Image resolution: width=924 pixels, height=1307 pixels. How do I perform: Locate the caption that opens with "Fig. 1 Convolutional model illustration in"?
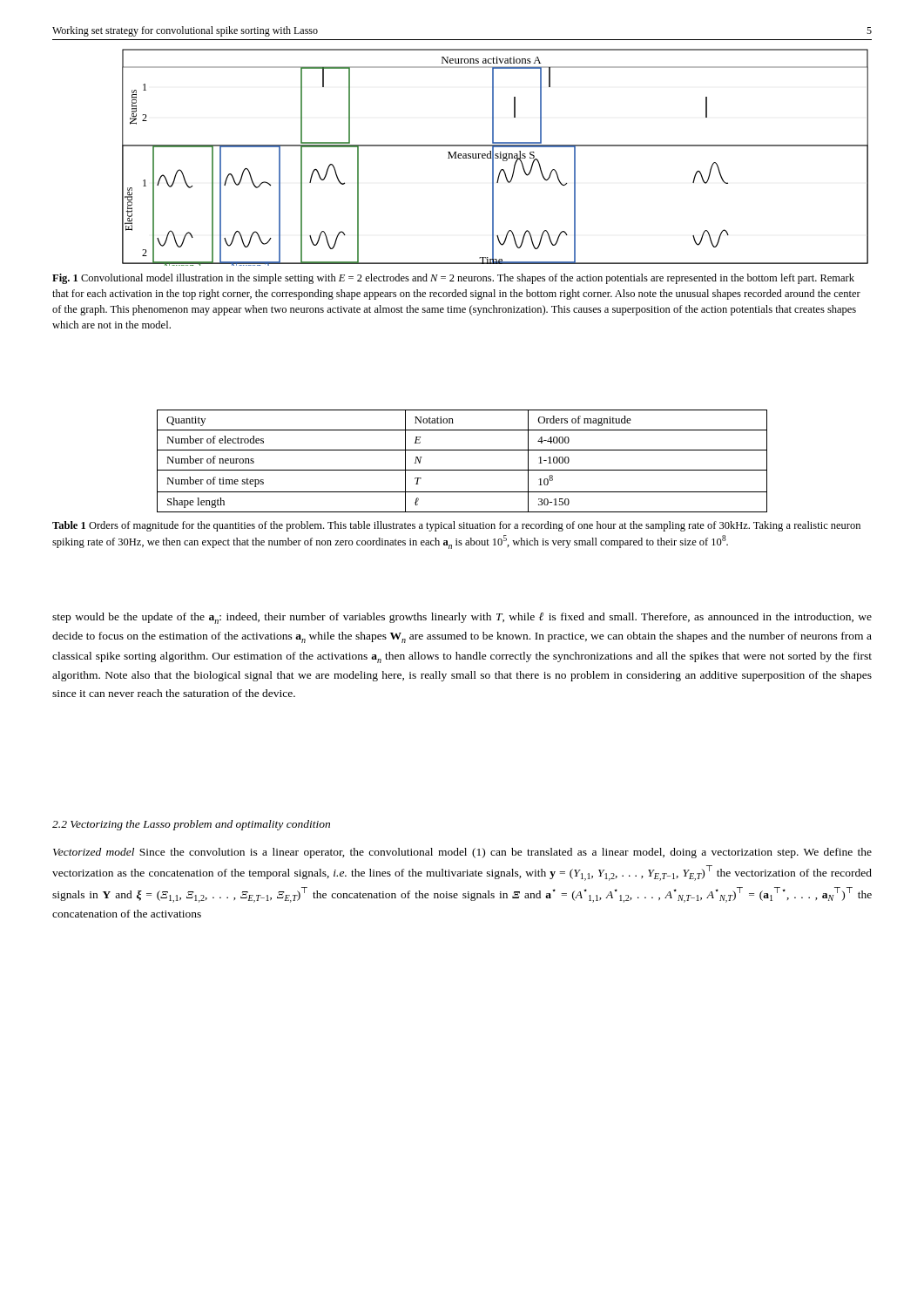pyautogui.click(x=456, y=302)
